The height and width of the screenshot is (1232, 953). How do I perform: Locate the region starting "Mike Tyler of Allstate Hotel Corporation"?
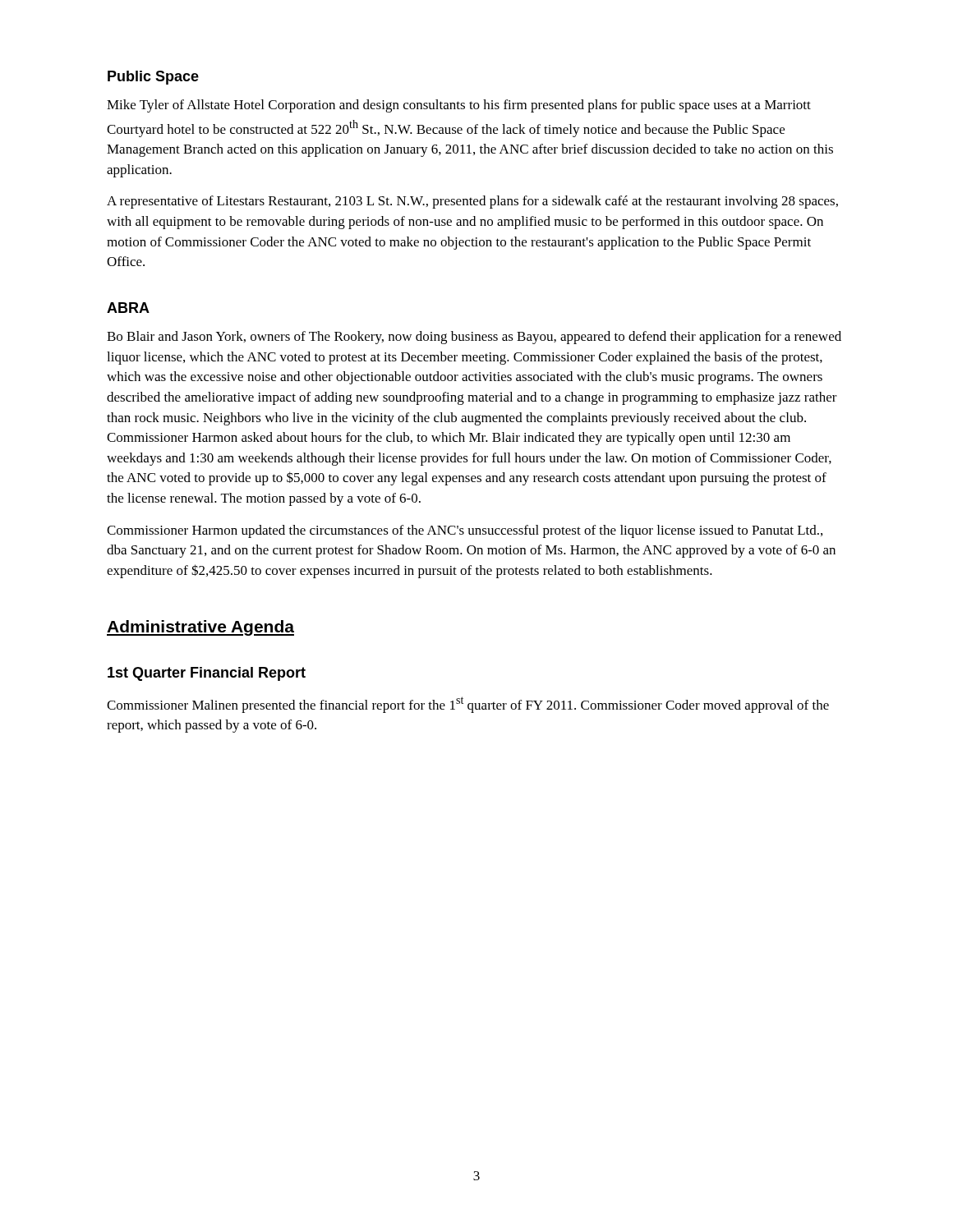pos(476,138)
